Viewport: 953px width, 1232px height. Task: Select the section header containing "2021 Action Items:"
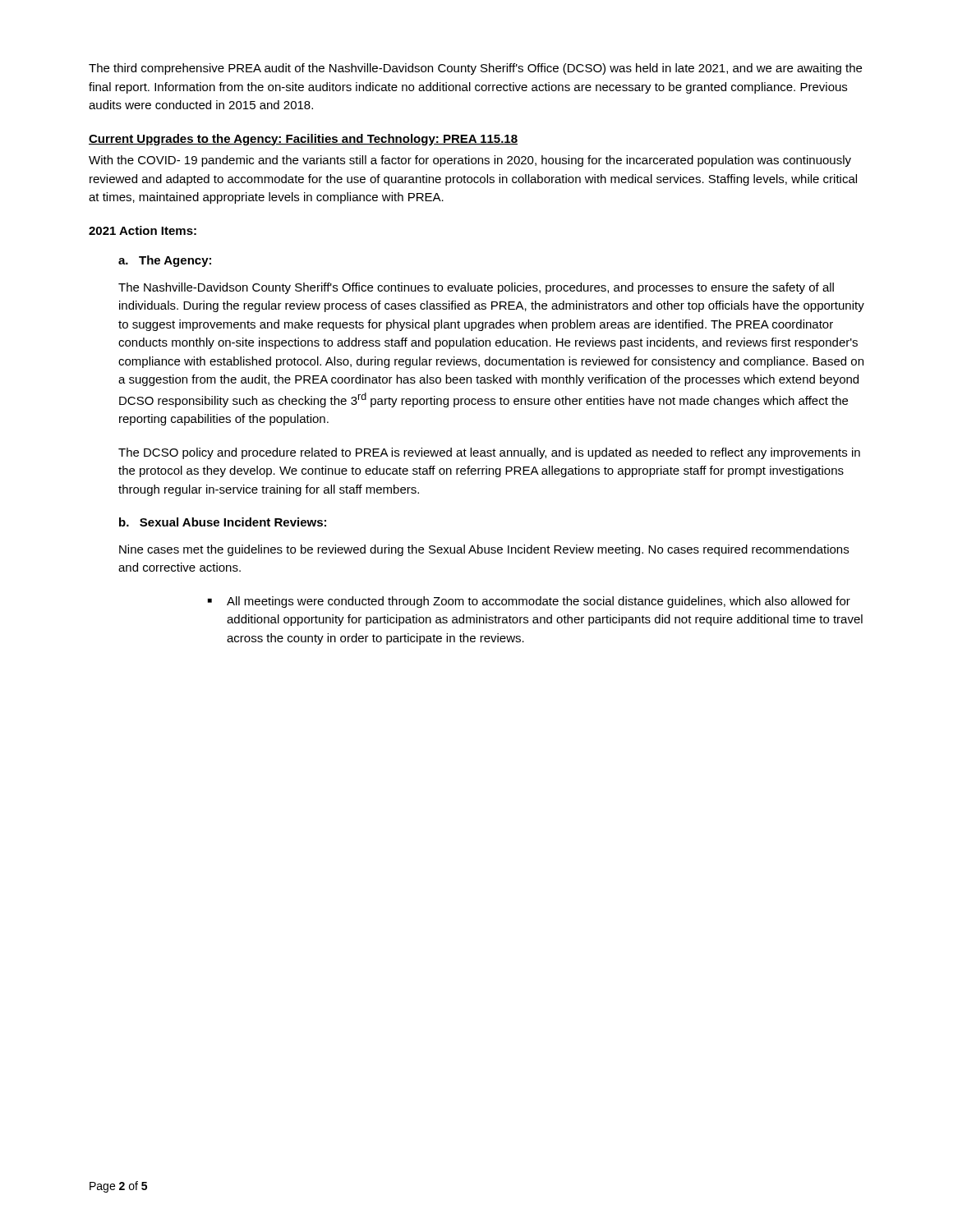click(x=143, y=230)
